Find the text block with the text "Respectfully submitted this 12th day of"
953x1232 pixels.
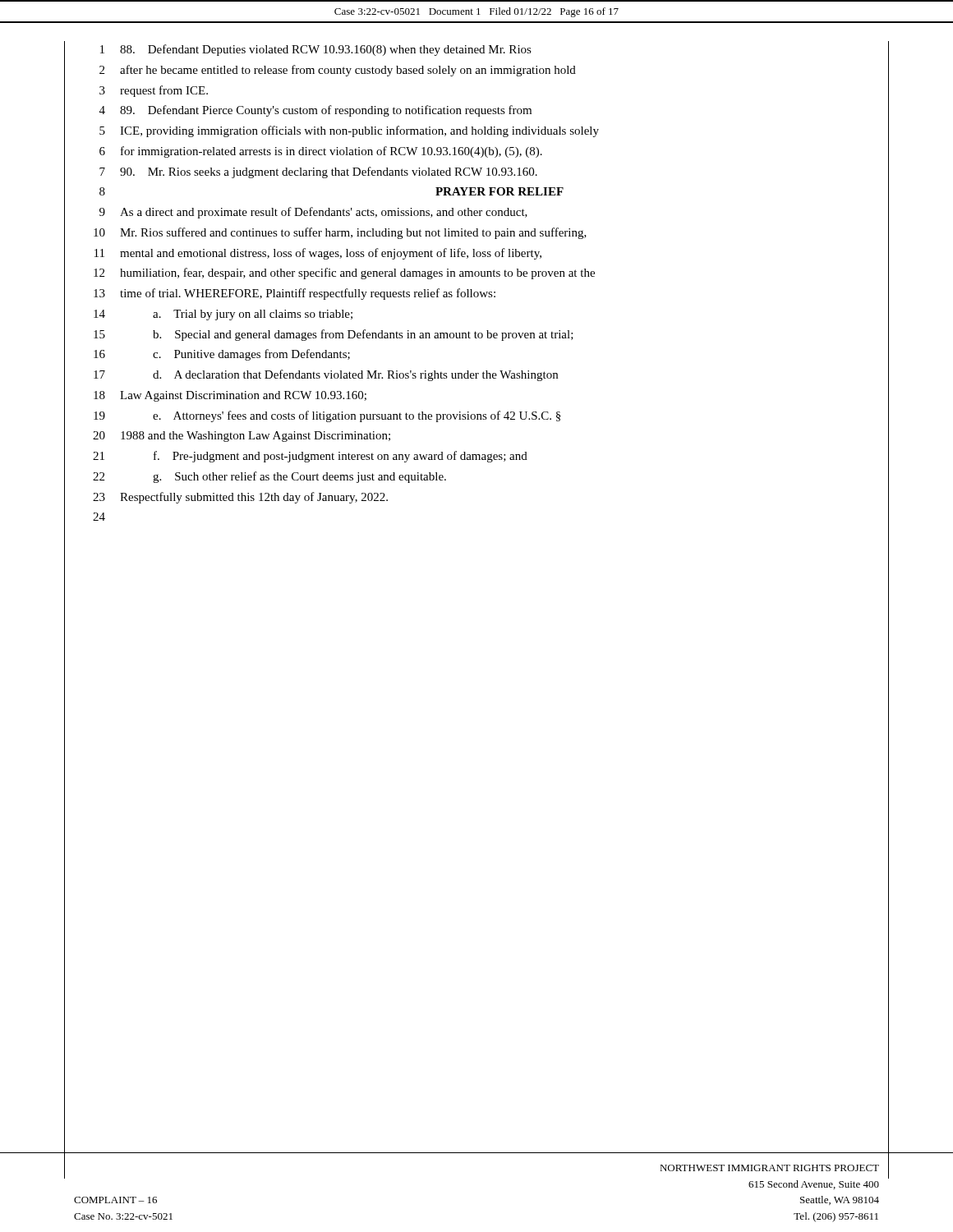(254, 496)
